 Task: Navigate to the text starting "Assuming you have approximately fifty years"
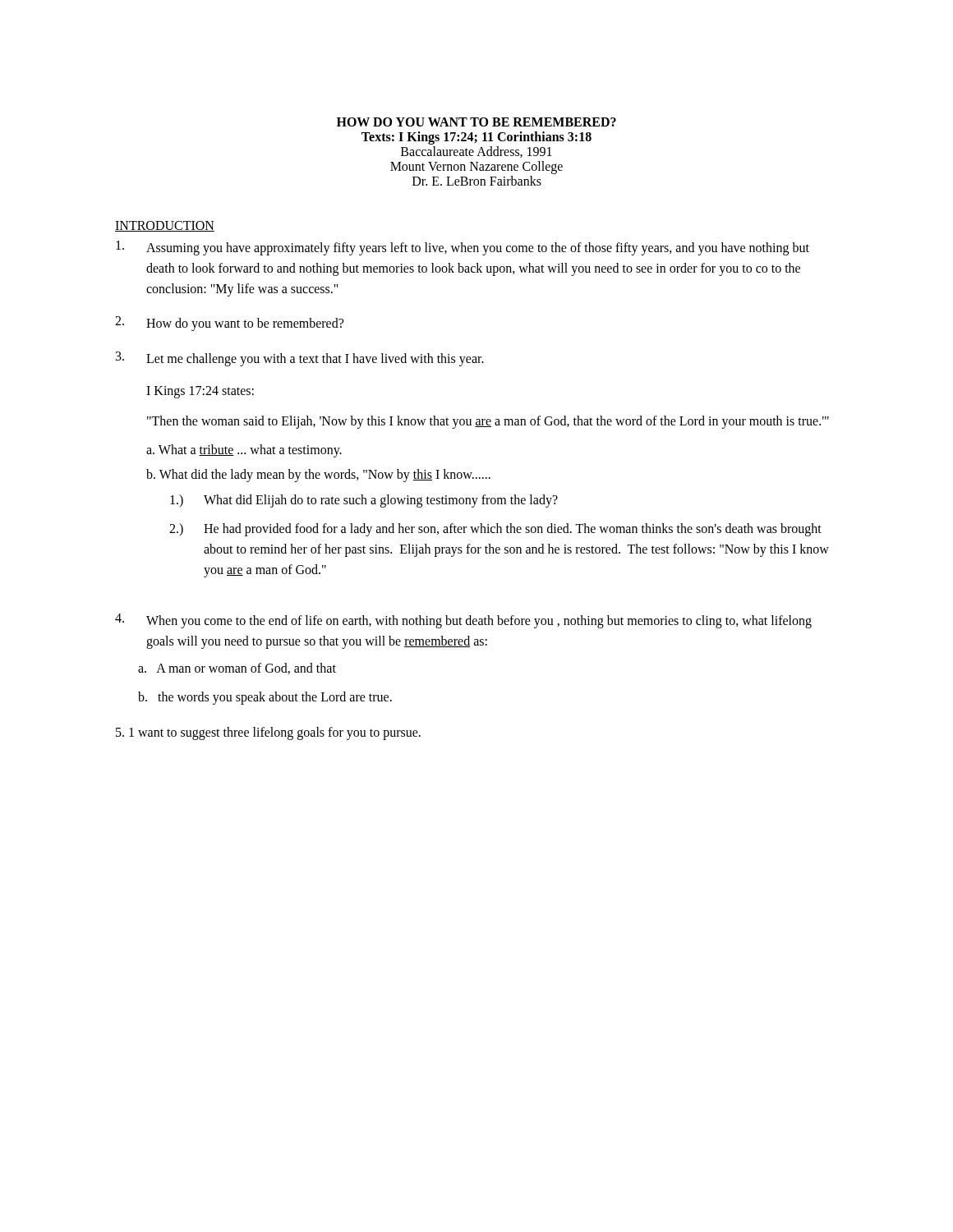click(476, 269)
